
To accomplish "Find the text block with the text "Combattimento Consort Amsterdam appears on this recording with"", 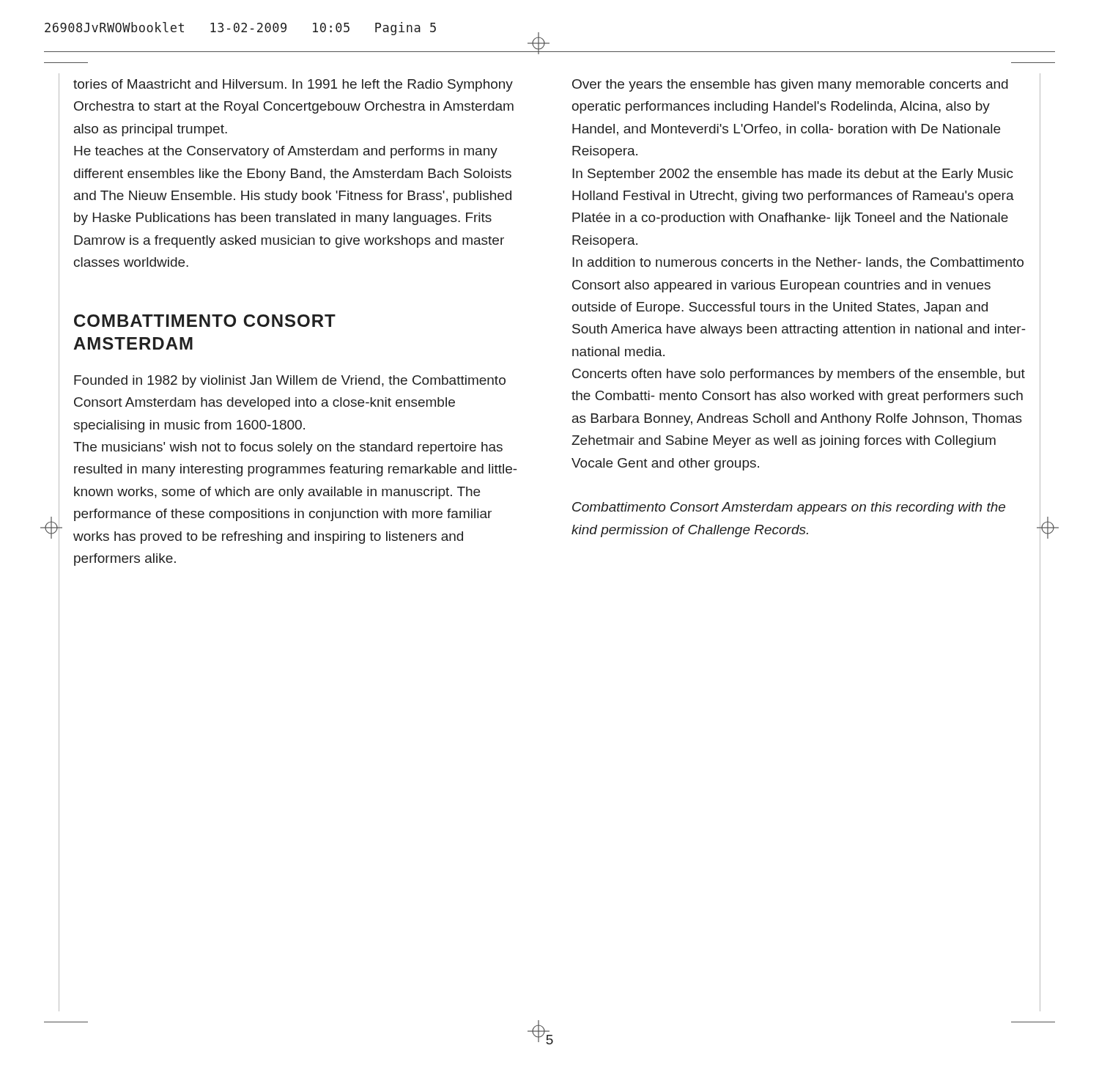I will [x=789, y=518].
